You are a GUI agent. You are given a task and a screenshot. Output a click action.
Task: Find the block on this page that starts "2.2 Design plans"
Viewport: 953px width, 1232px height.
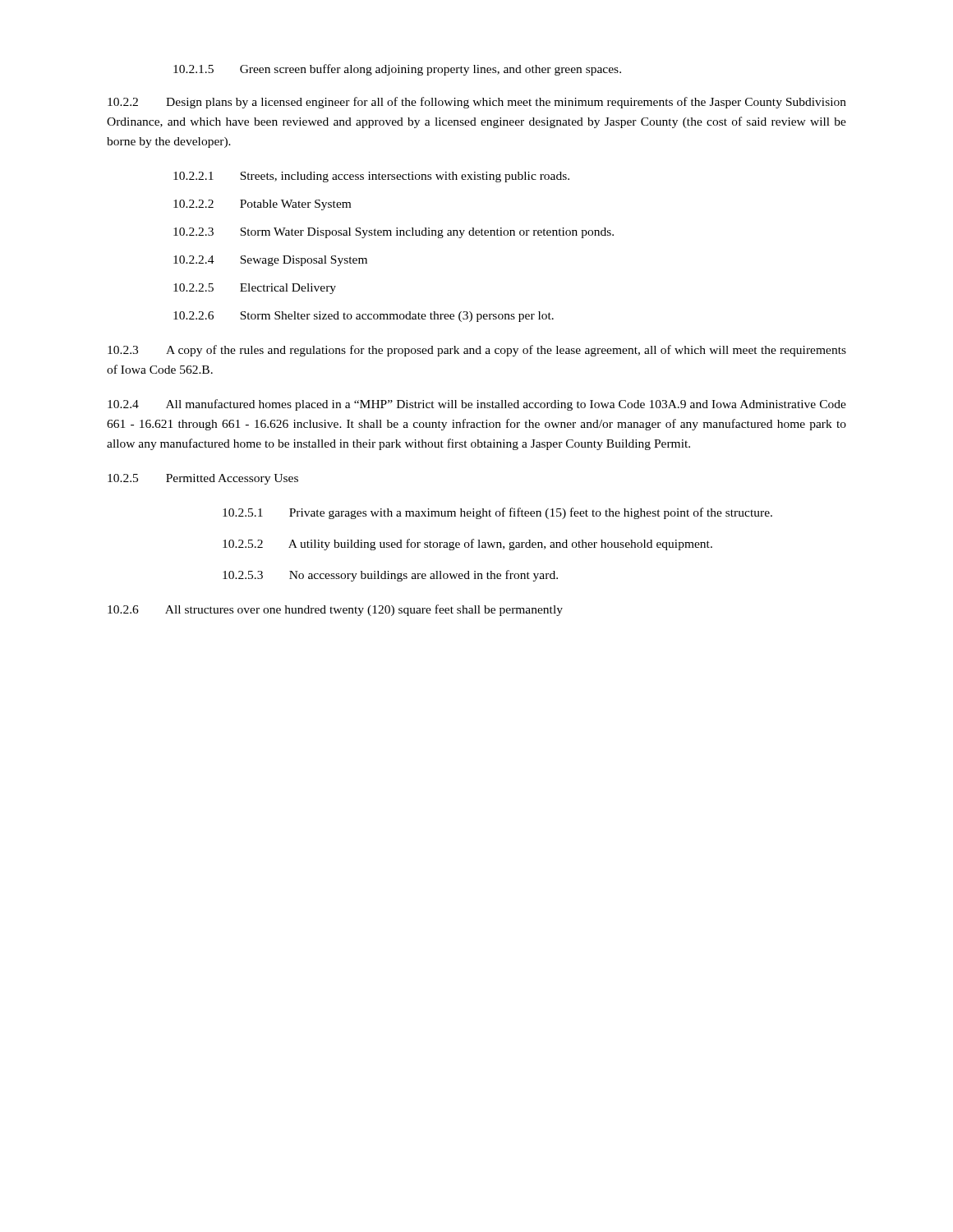click(x=476, y=120)
